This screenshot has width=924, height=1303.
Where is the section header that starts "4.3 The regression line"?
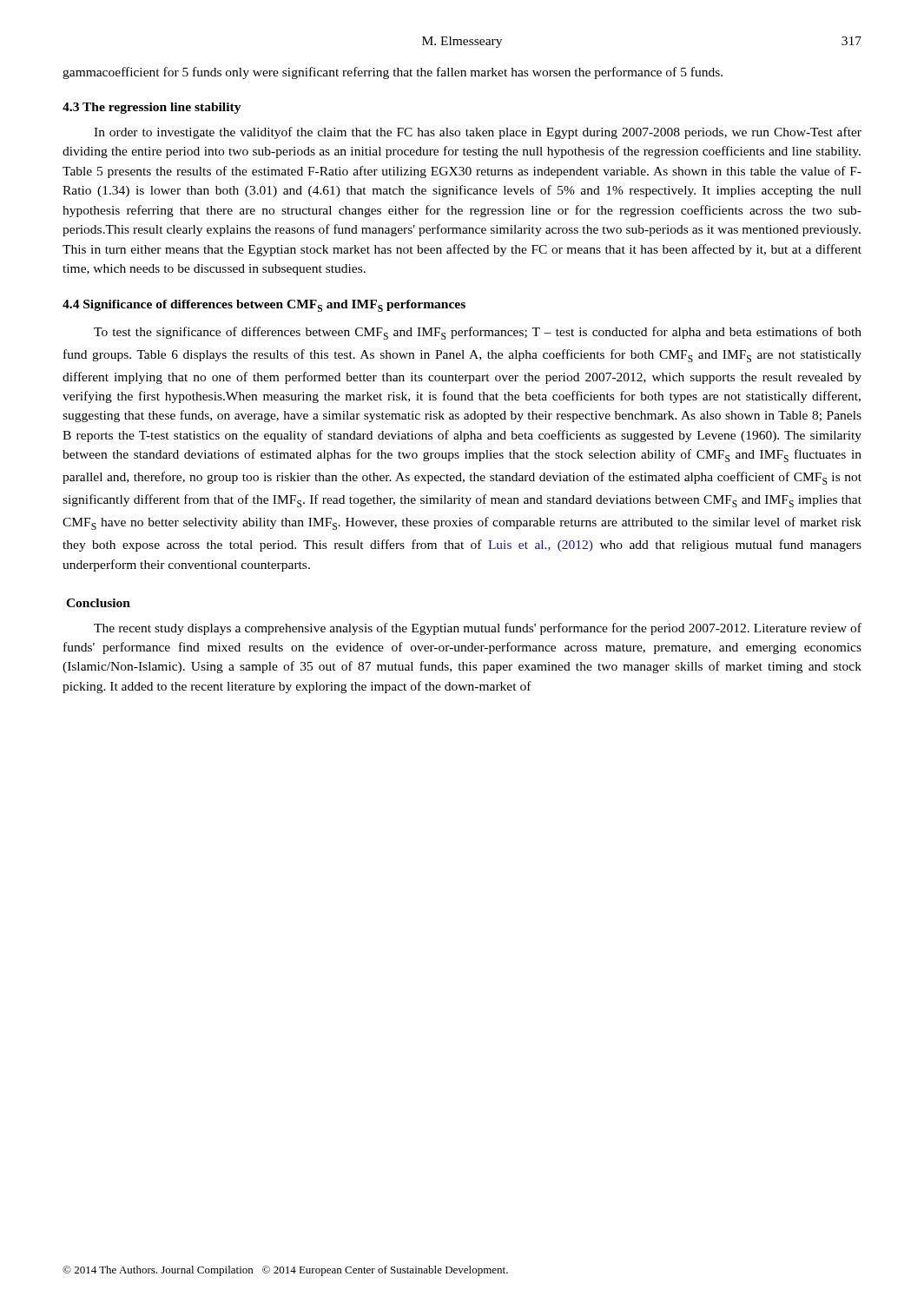[x=152, y=107]
